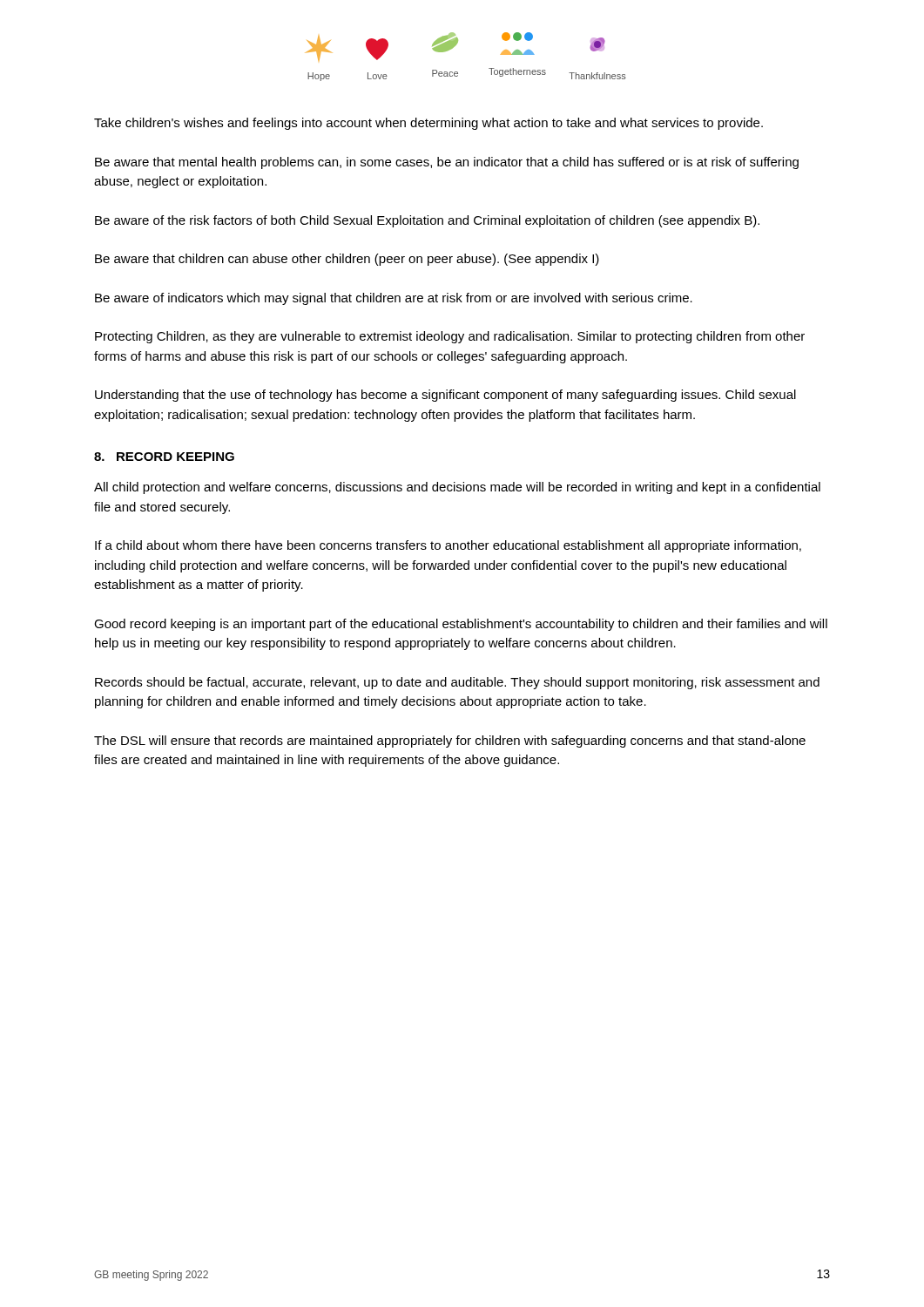Point to the block beginning "Be aware that mental health problems"

tap(447, 171)
